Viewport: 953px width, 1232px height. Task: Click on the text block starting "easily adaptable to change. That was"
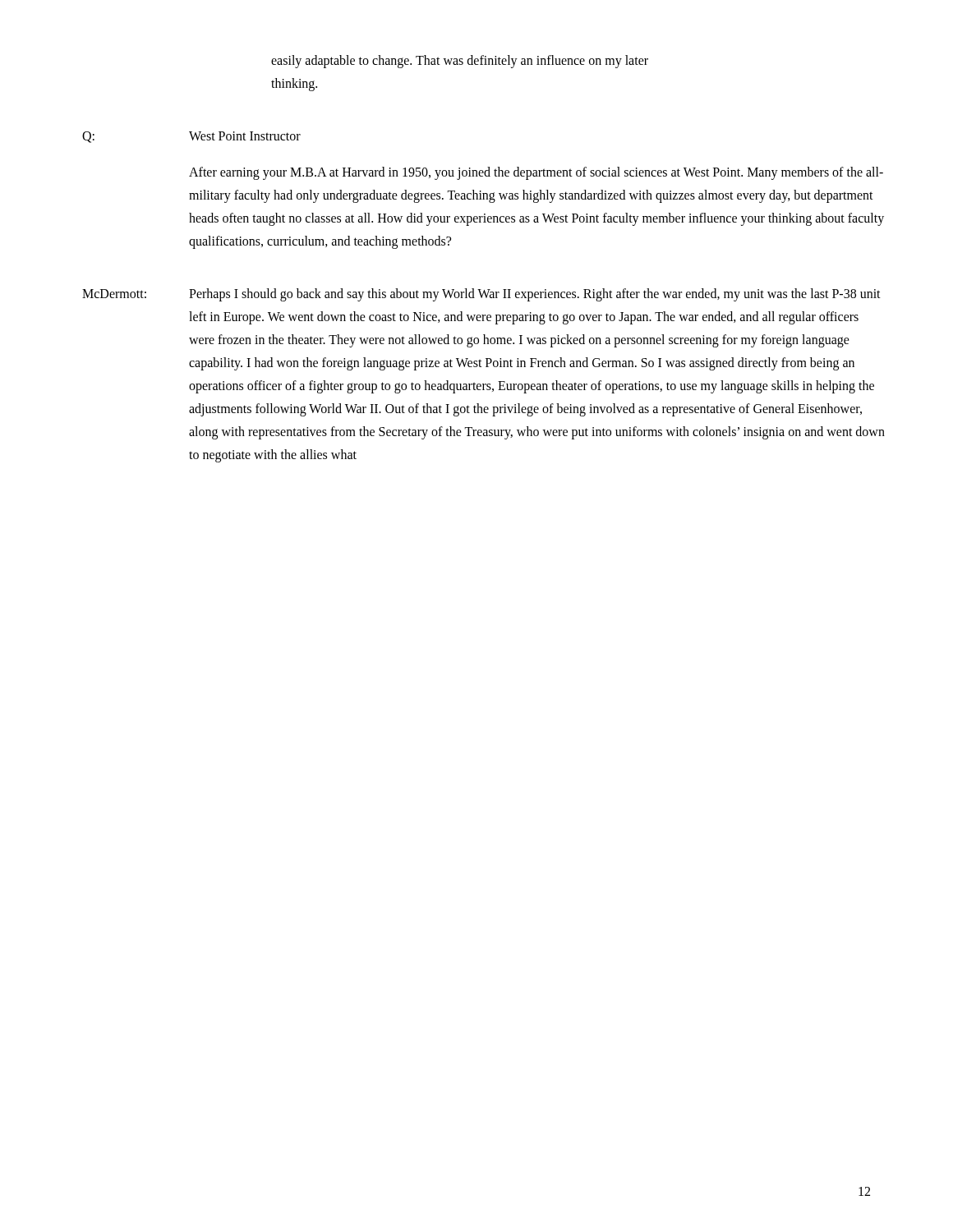(x=579, y=72)
